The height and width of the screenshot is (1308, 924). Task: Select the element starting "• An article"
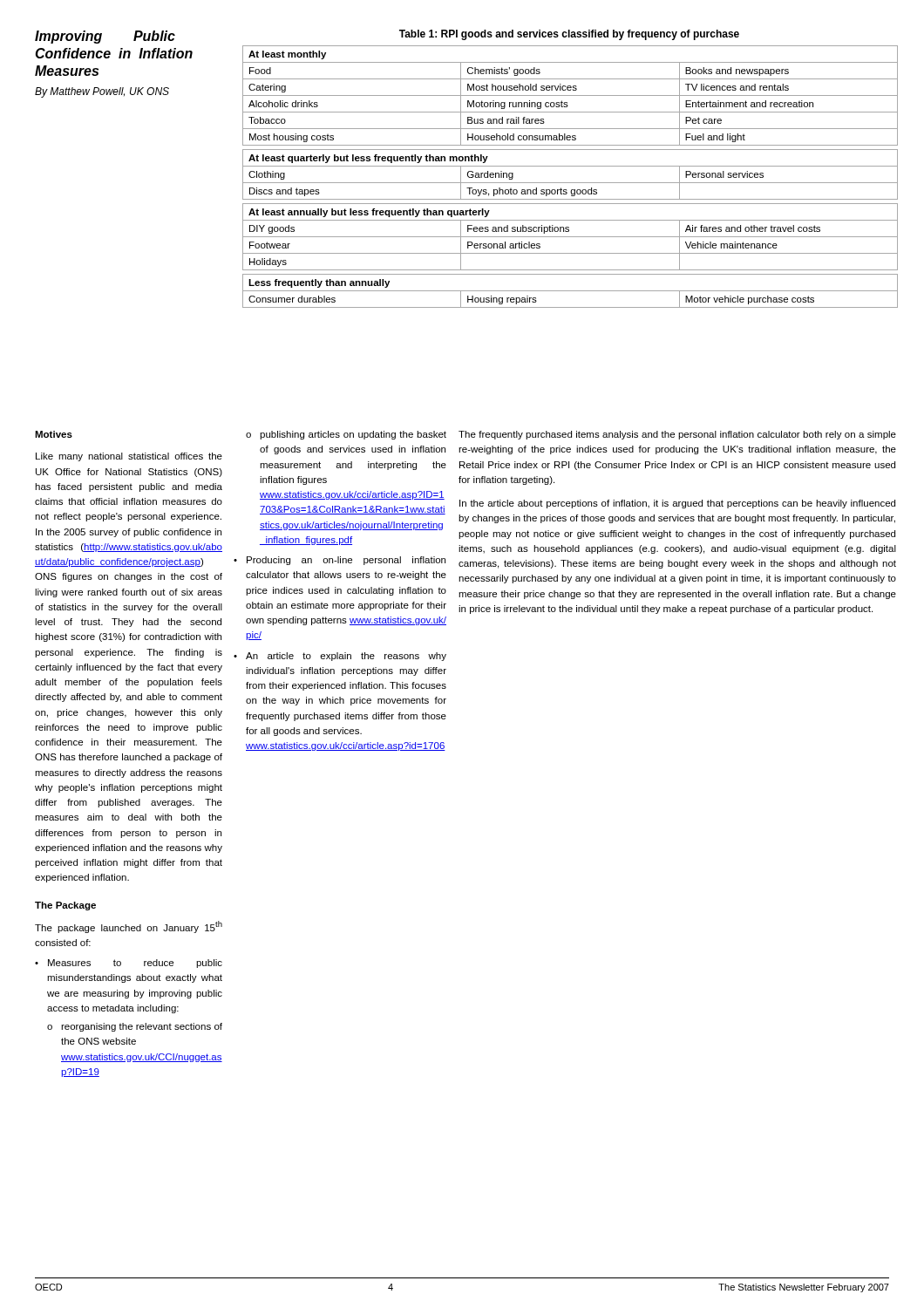click(x=340, y=701)
